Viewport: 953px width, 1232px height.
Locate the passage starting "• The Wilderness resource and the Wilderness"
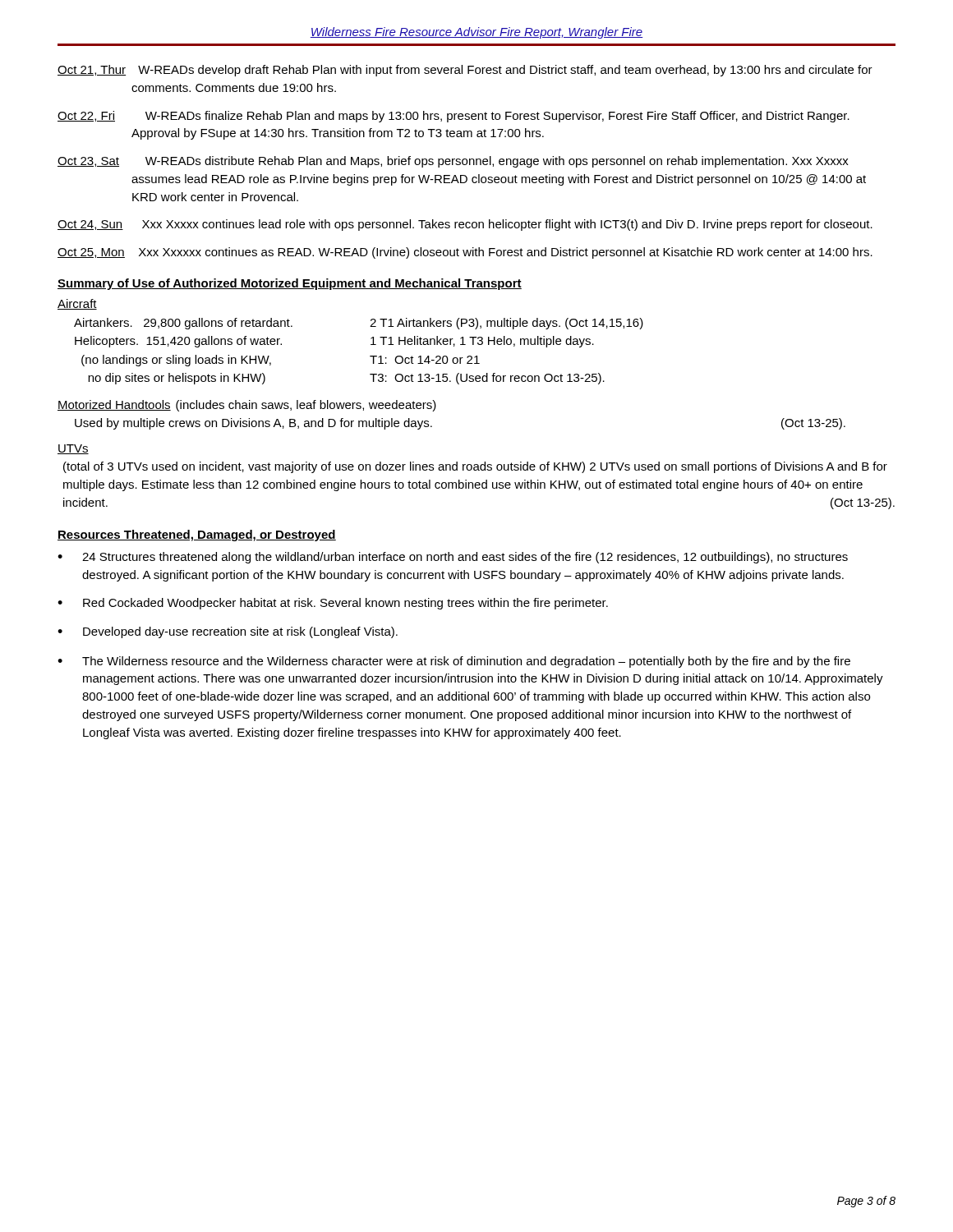pos(476,696)
